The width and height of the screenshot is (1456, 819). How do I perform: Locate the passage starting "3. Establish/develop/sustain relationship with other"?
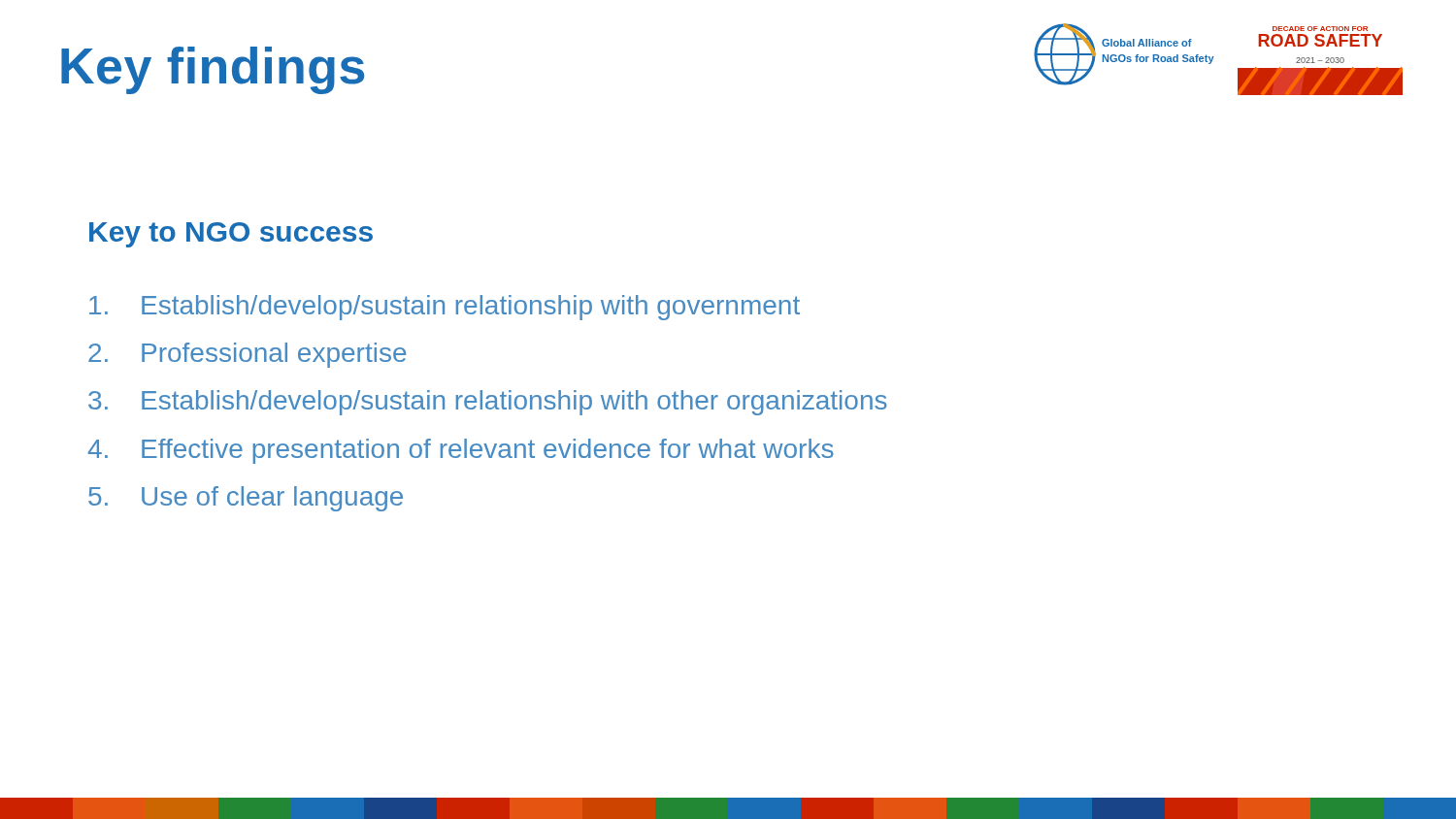(x=487, y=401)
